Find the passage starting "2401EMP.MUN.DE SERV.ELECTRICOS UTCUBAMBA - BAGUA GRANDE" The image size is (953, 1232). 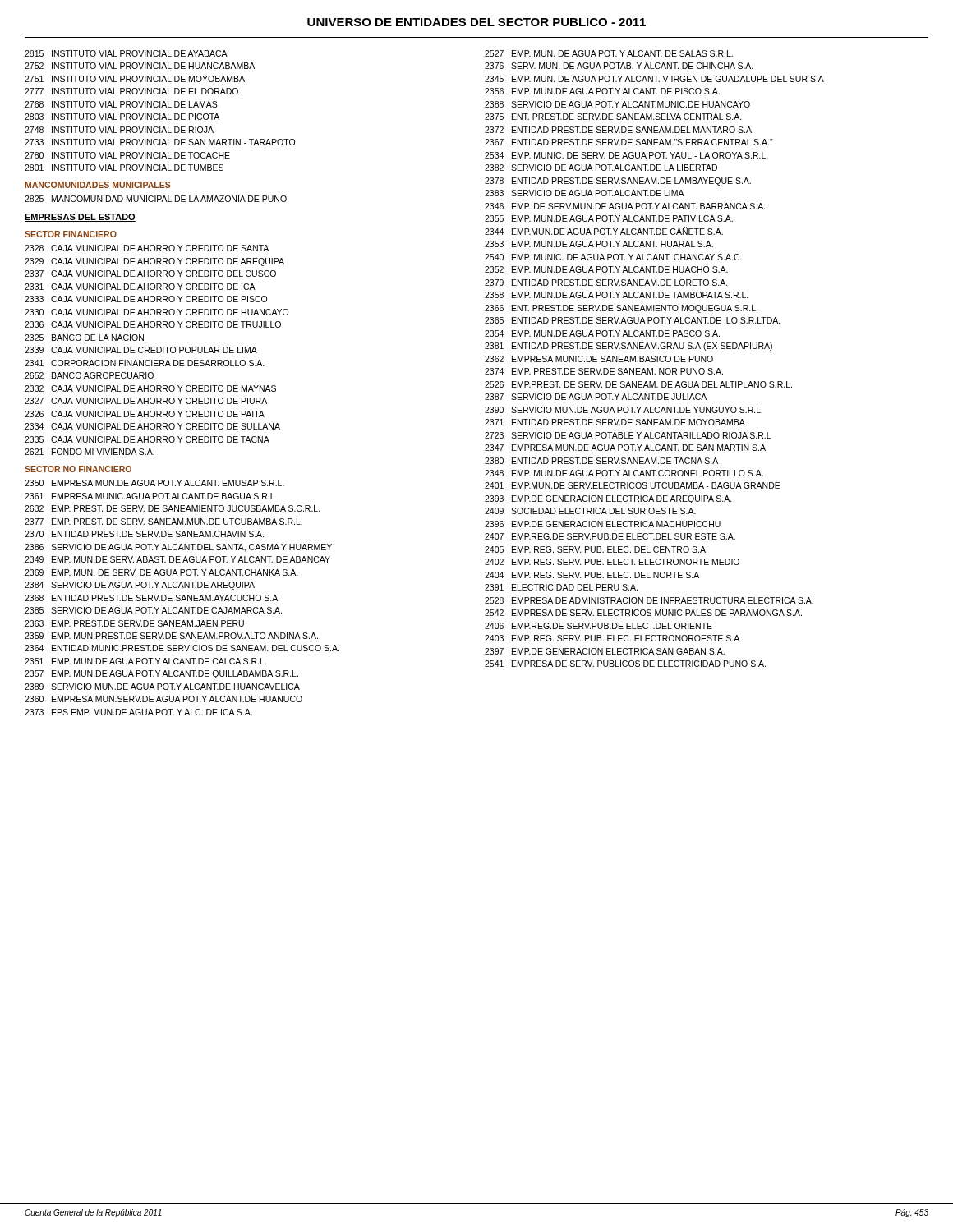point(707,486)
